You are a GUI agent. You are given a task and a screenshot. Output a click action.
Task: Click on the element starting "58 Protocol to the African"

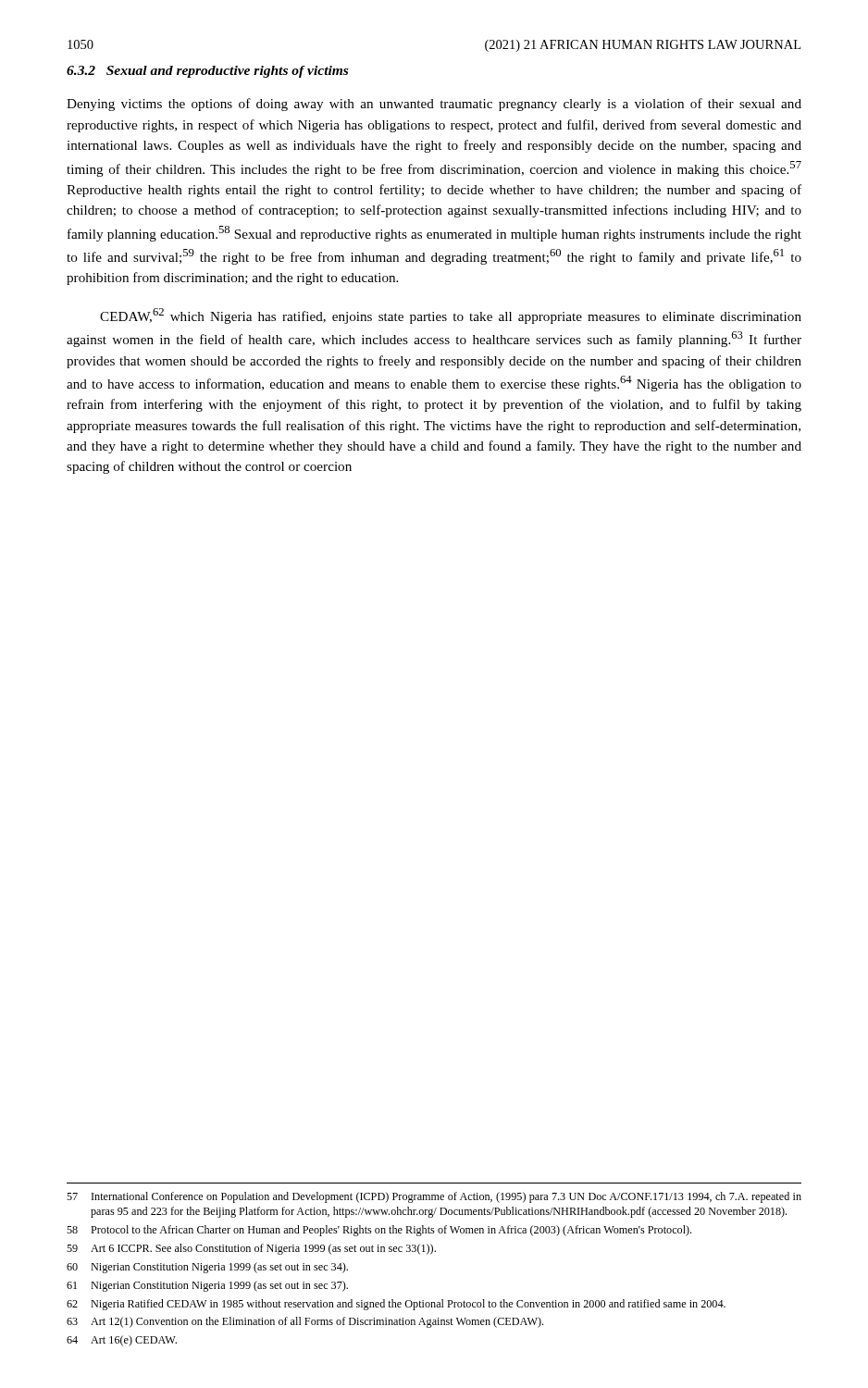coord(434,1230)
